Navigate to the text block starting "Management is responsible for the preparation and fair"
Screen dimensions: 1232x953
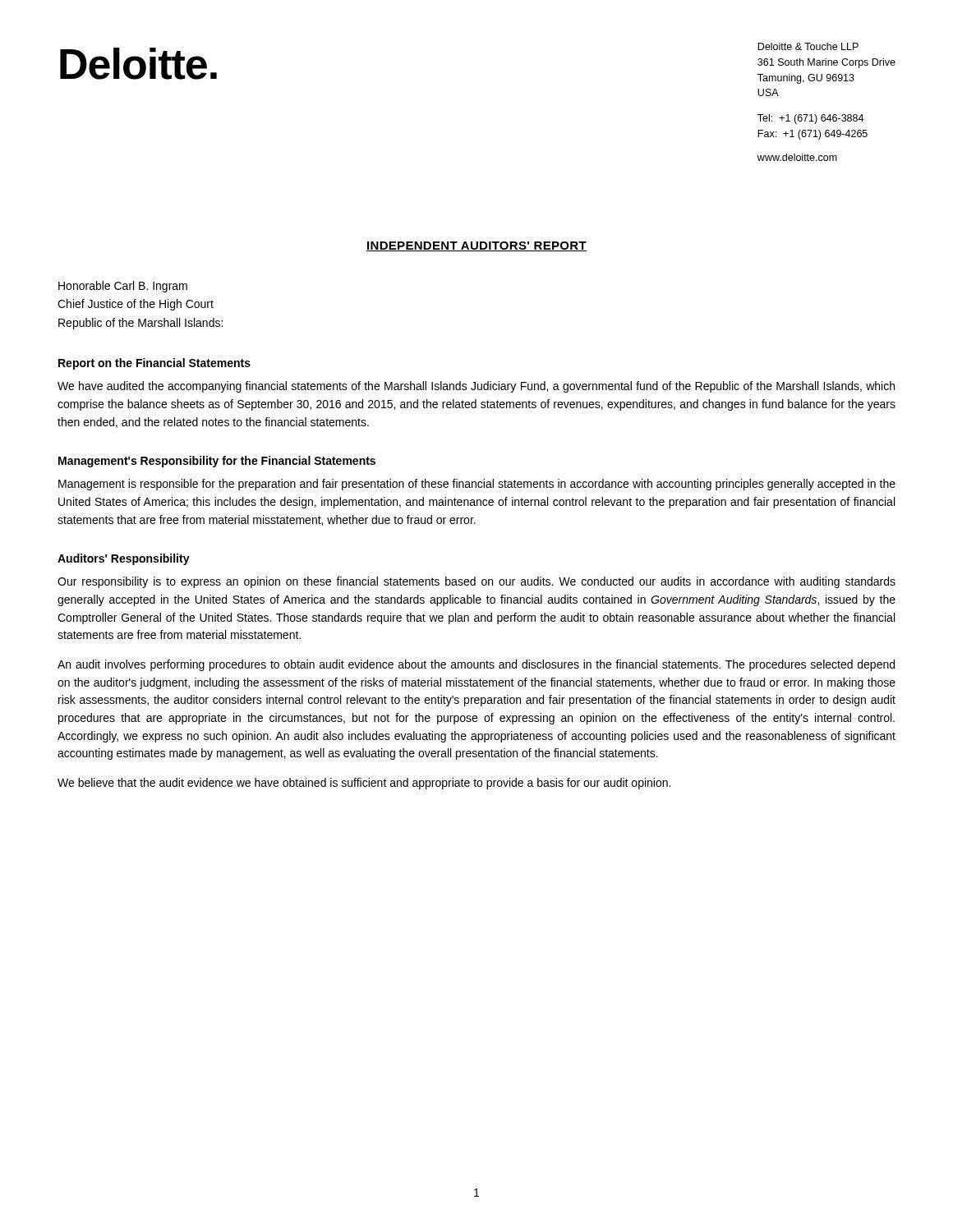point(476,502)
